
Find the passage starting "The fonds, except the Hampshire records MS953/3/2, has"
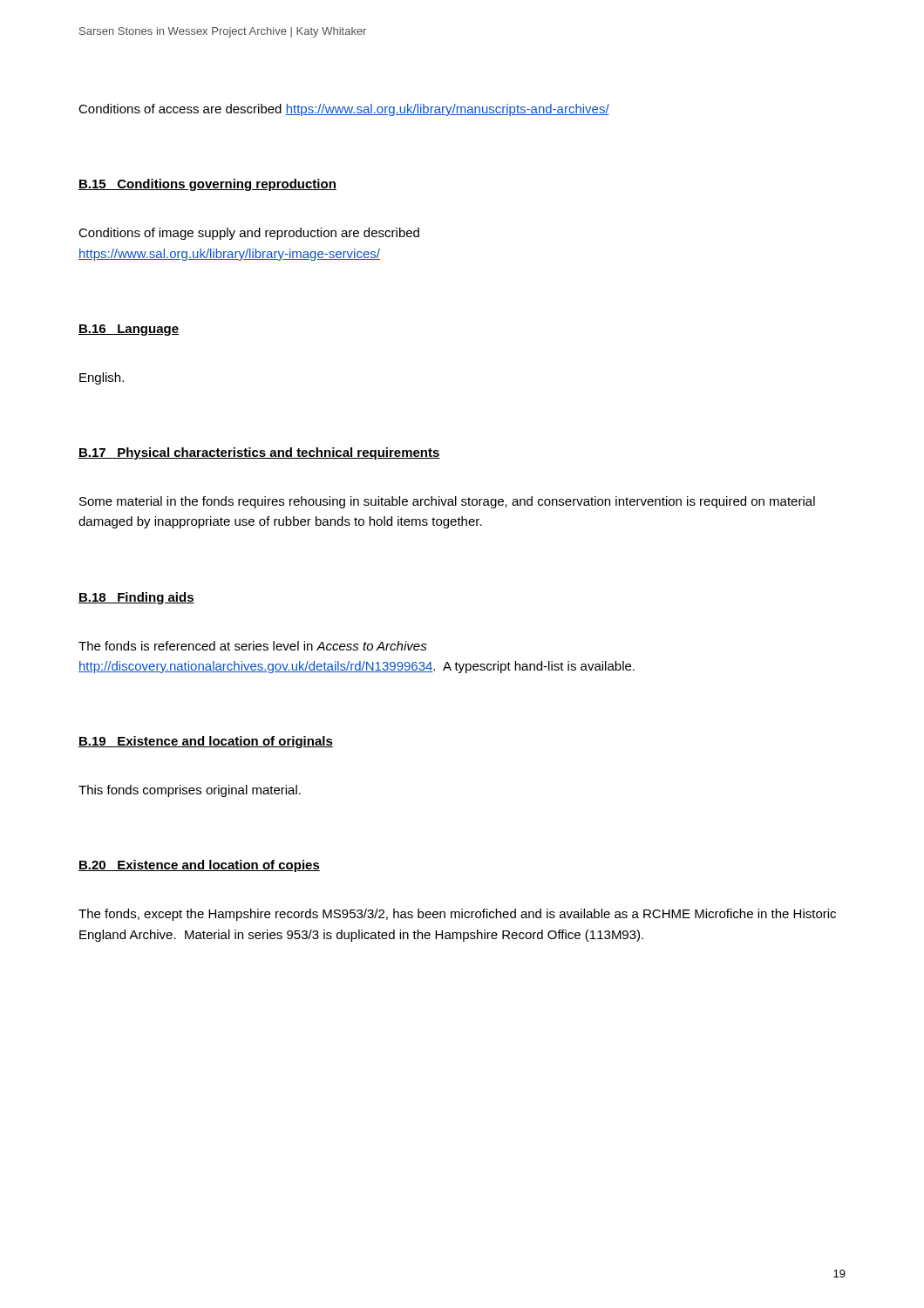coord(457,924)
